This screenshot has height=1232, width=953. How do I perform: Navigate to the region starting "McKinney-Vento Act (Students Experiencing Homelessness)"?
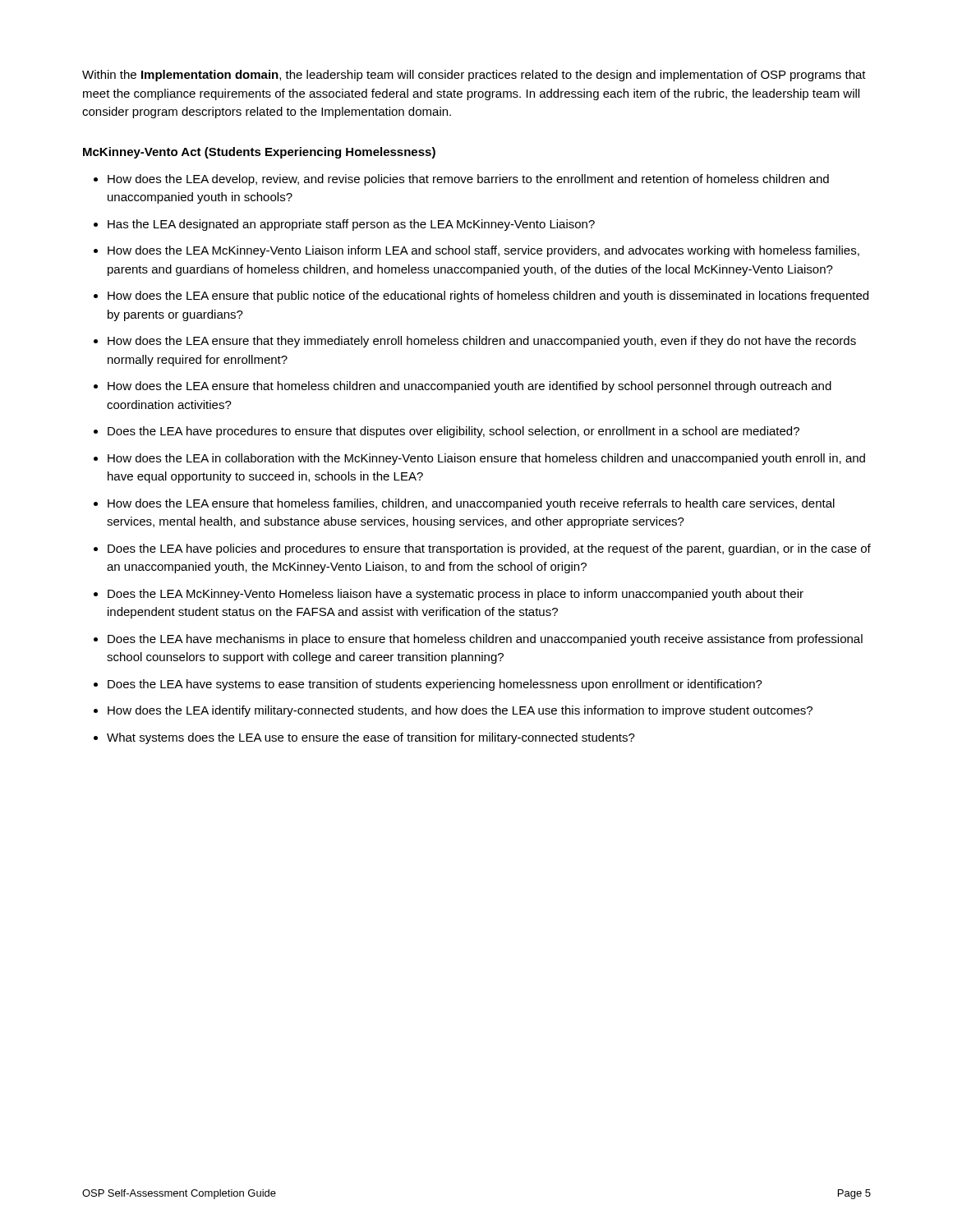[259, 151]
